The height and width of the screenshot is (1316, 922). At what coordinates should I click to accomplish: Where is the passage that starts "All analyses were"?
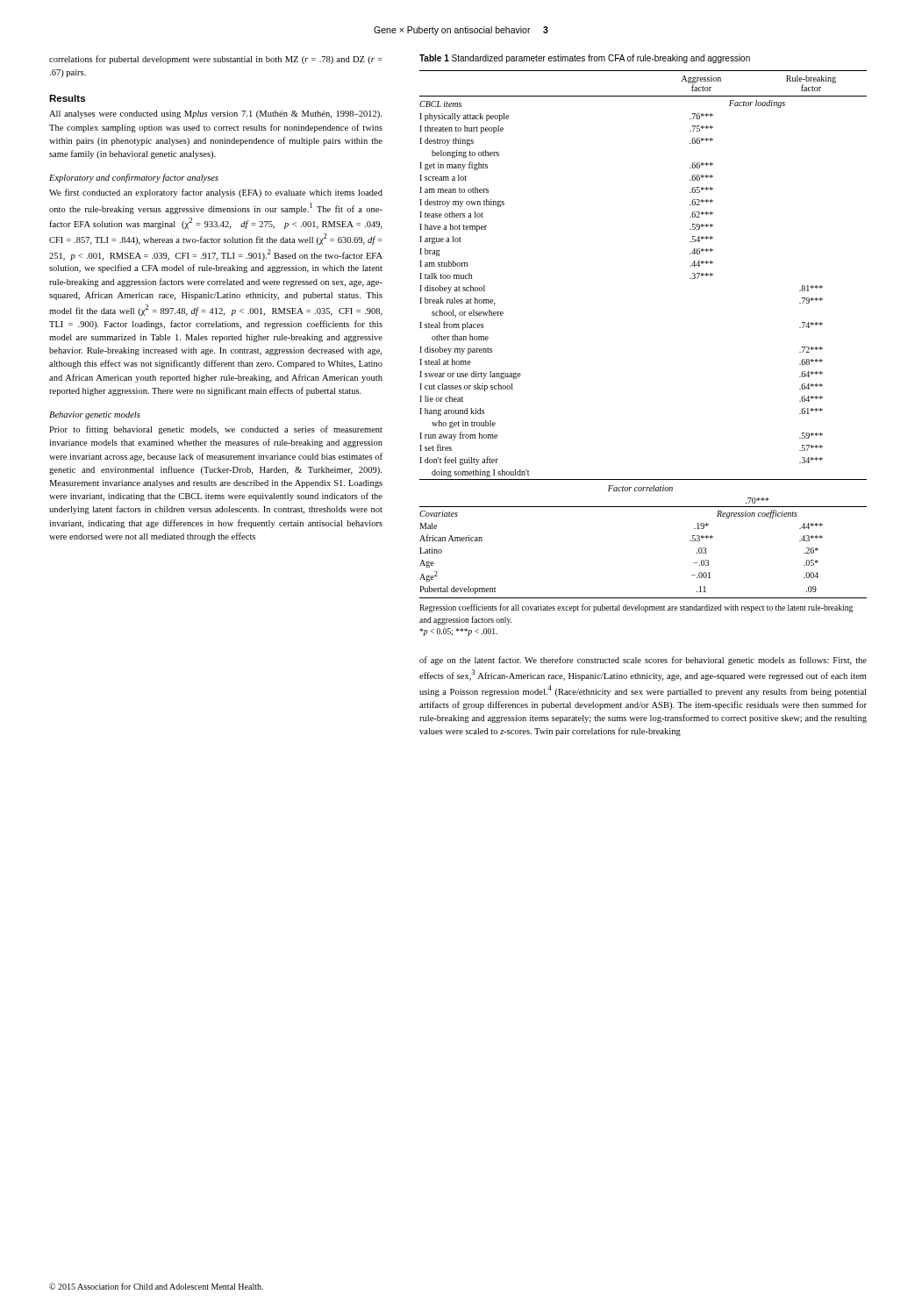click(216, 134)
